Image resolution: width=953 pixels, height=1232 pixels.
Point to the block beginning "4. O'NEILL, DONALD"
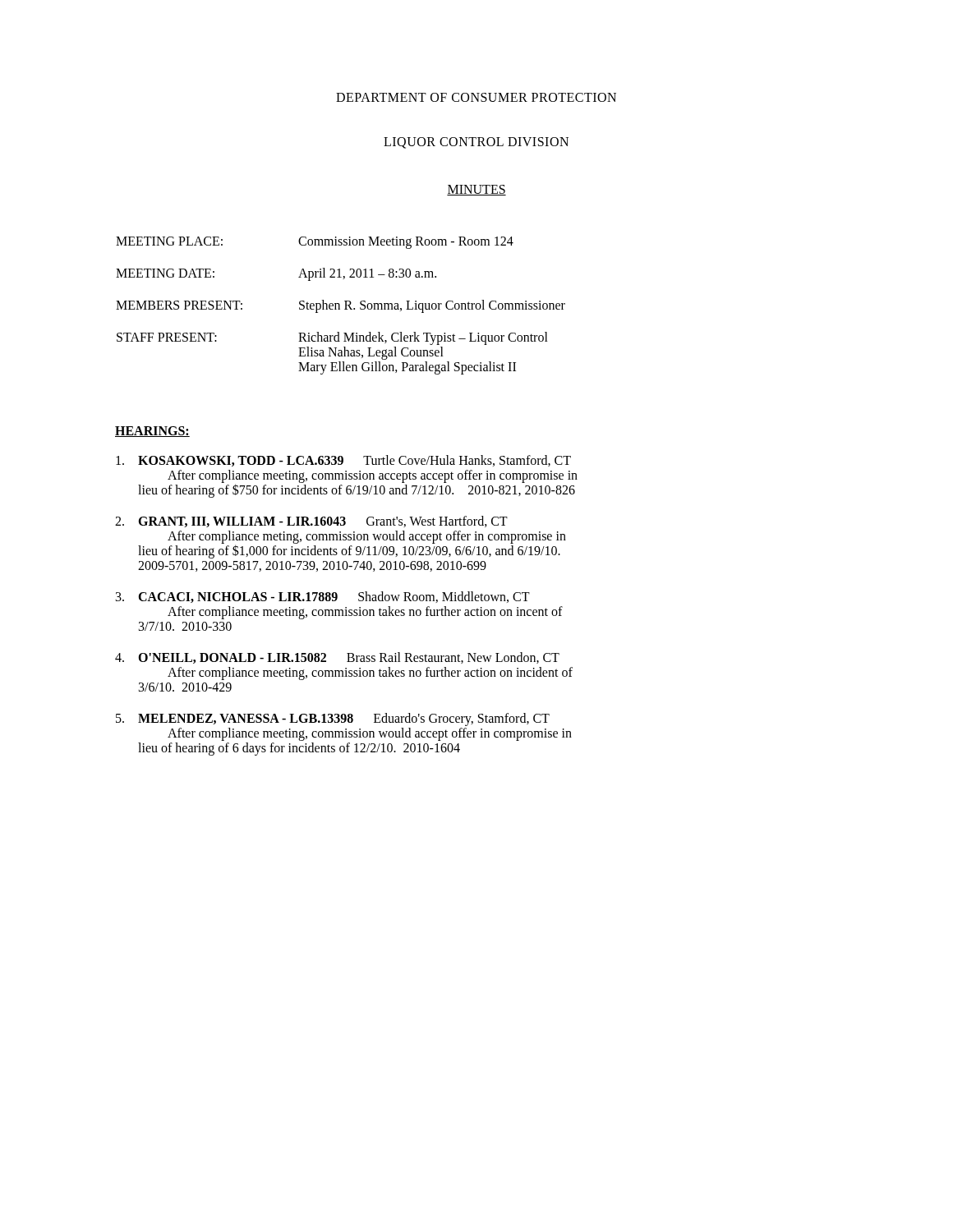[344, 673]
